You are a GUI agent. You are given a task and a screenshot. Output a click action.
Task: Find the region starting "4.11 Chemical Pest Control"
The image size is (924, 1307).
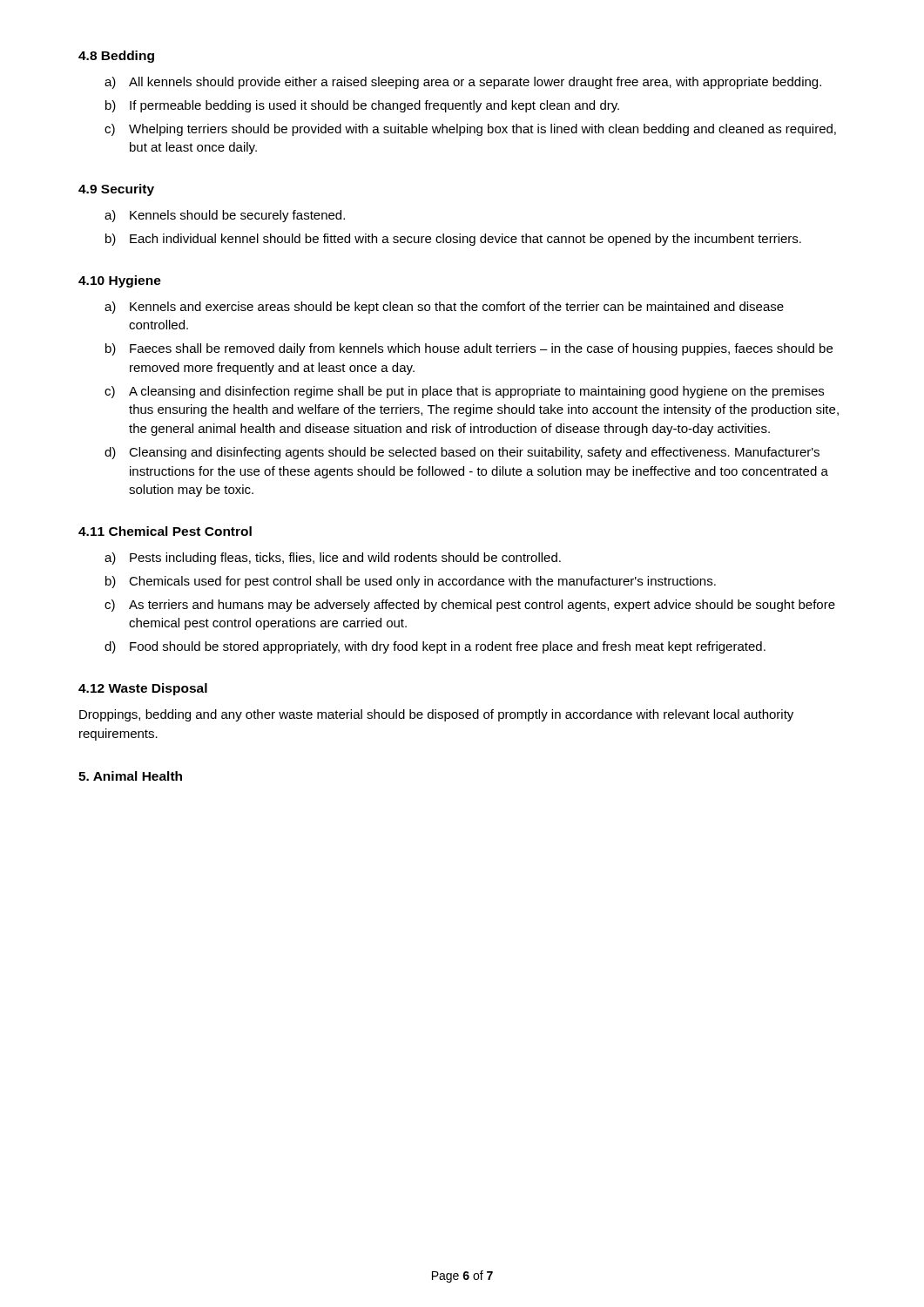[165, 531]
